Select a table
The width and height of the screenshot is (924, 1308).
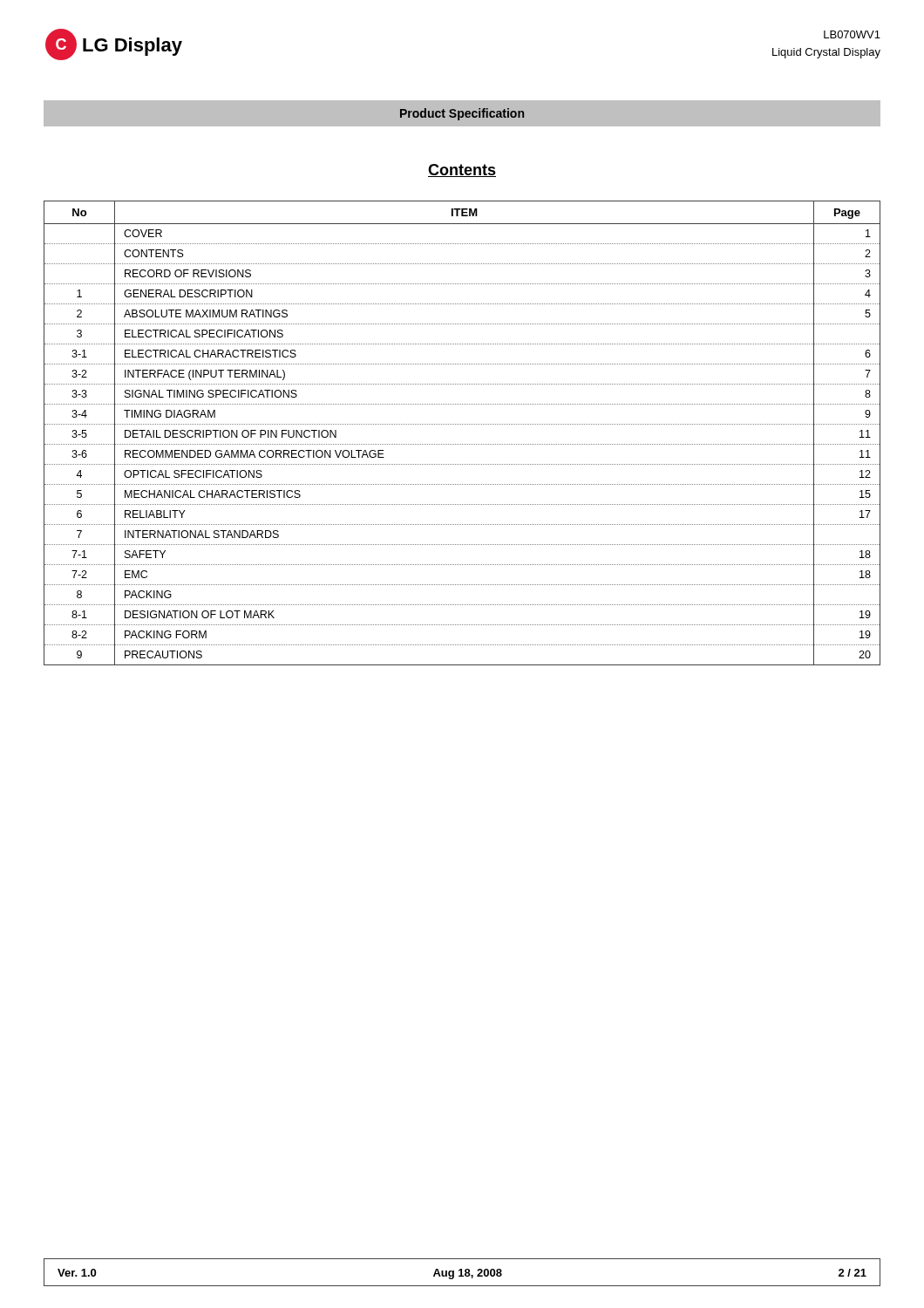coord(462,433)
